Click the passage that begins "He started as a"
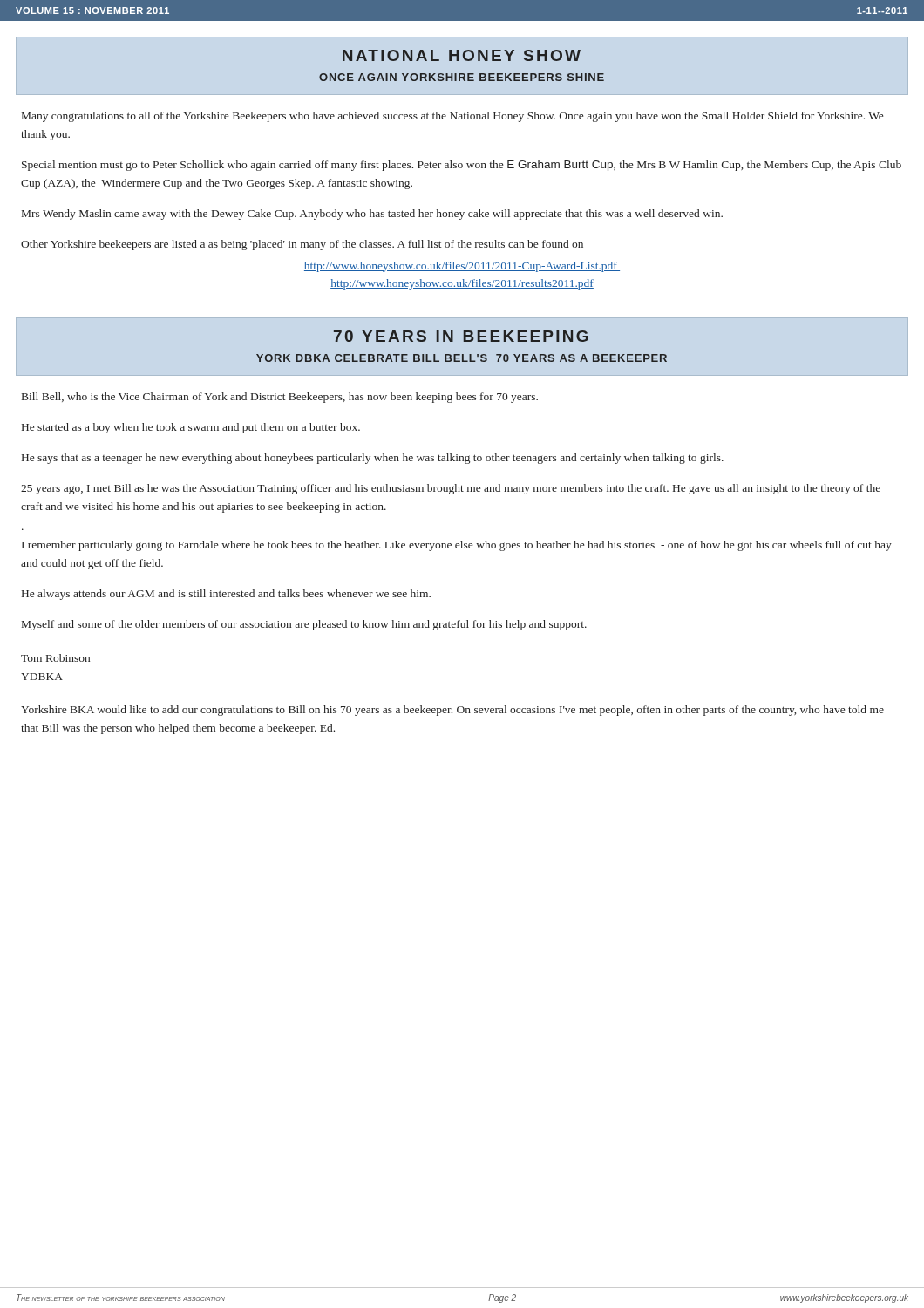The width and height of the screenshot is (924, 1308). [x=191, y=427]
